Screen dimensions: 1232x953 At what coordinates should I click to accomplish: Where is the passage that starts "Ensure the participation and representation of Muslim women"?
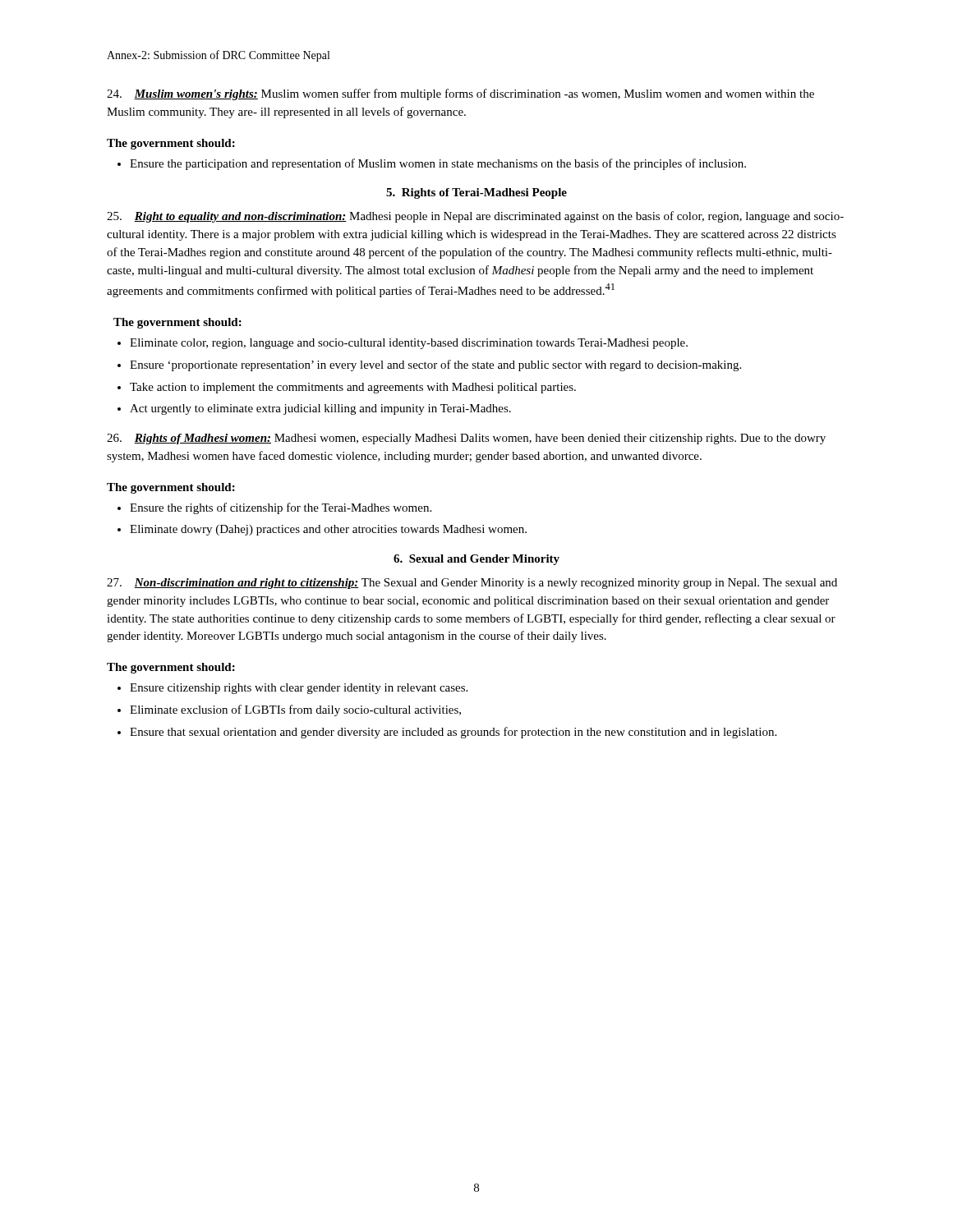point(438,163)
